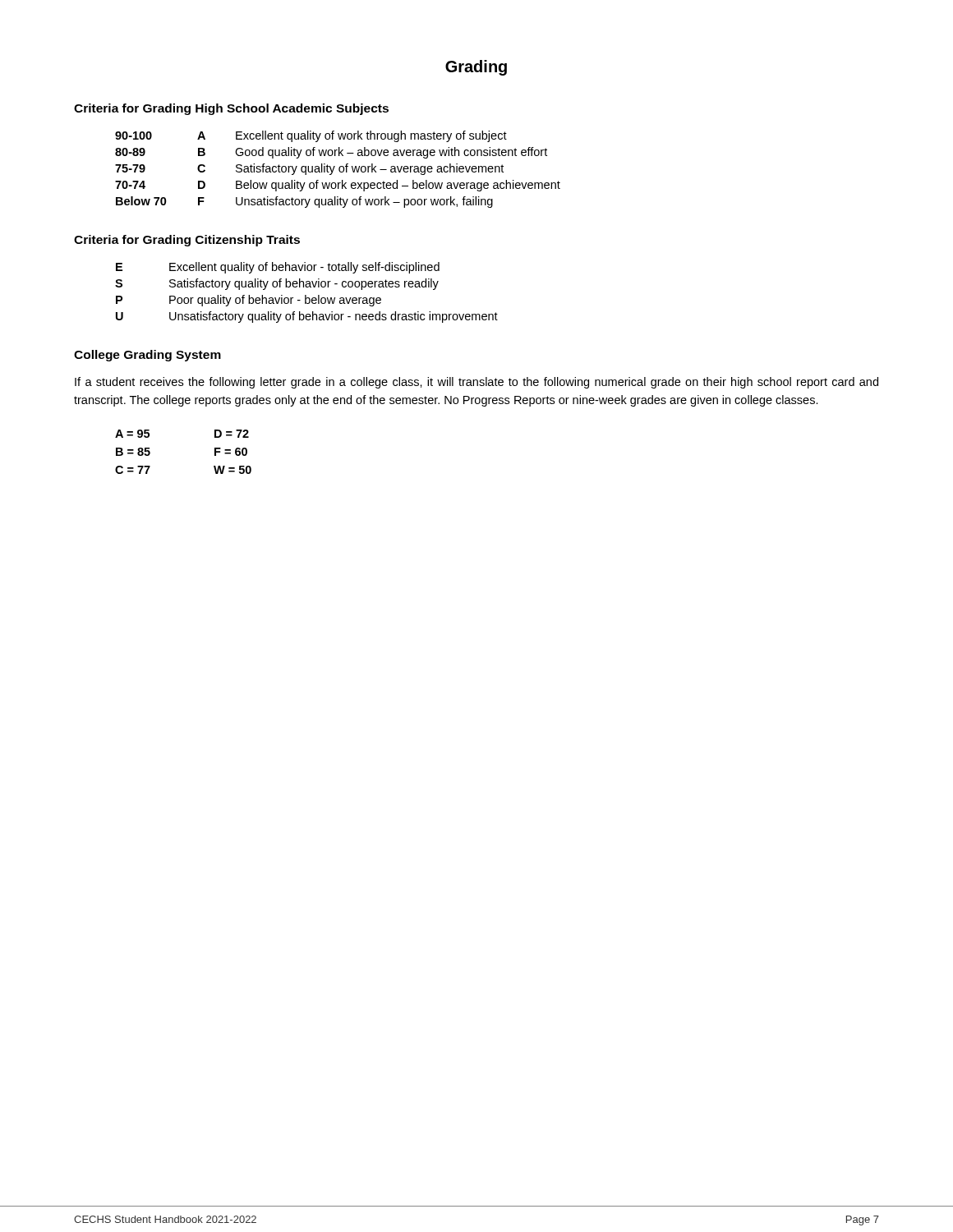Find the table that mentions "Poor quality of behavior"
The width and height of the screenshot is (953, 1232).
pyautogui.click(x=497, y=292)
